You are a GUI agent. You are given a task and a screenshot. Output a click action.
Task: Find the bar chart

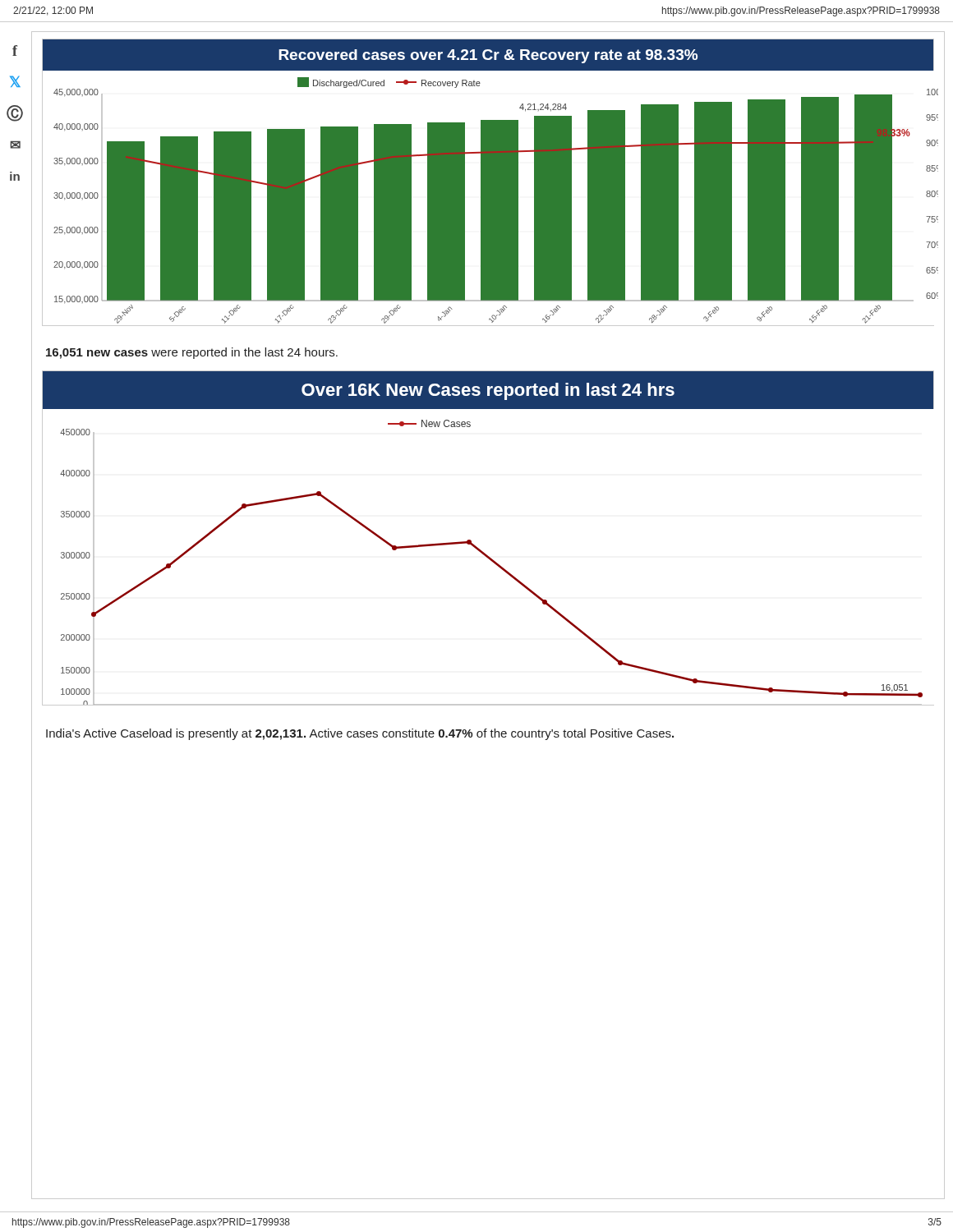tap(488, 182)
